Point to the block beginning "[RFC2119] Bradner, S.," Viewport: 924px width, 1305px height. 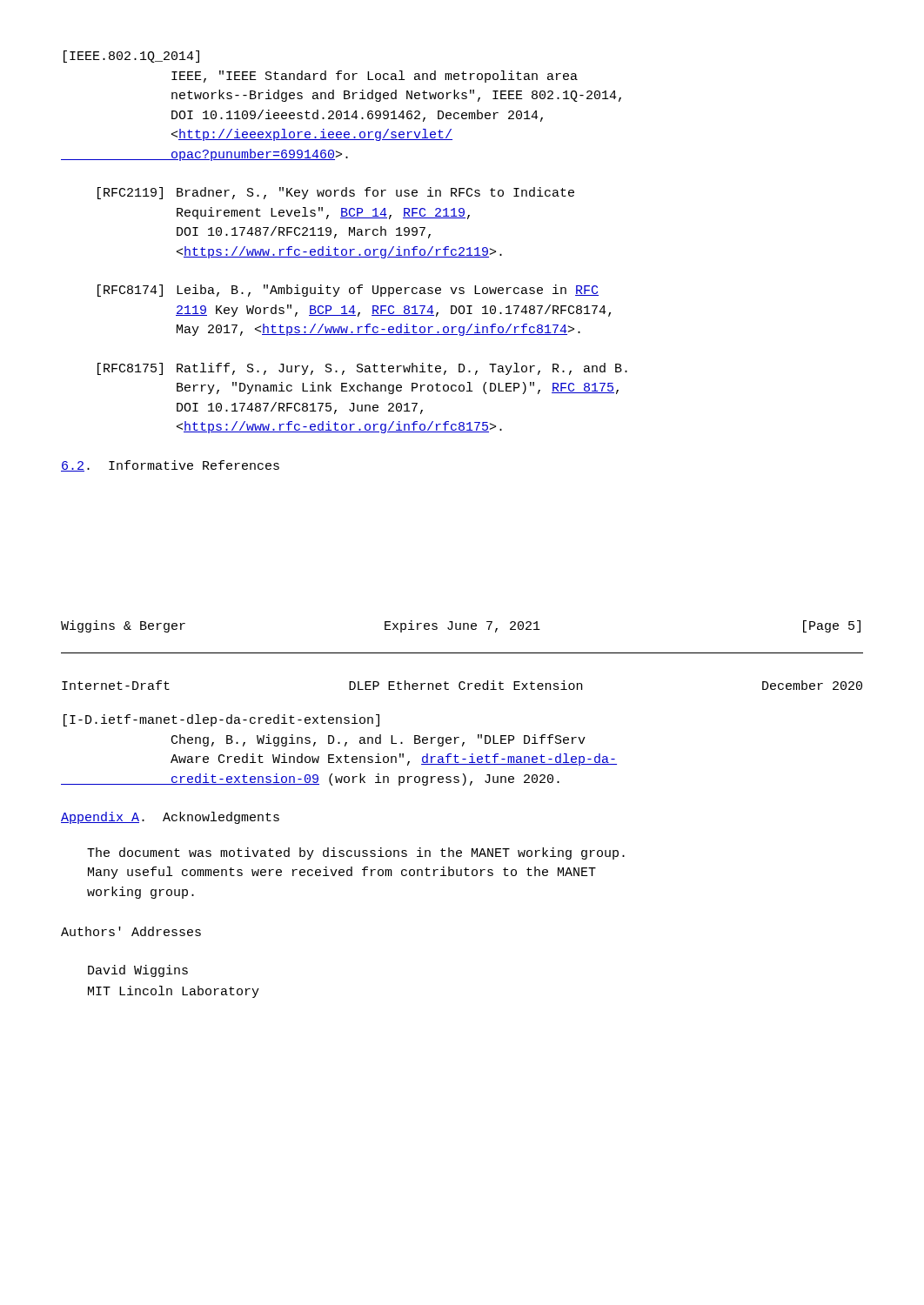point(462,224)
